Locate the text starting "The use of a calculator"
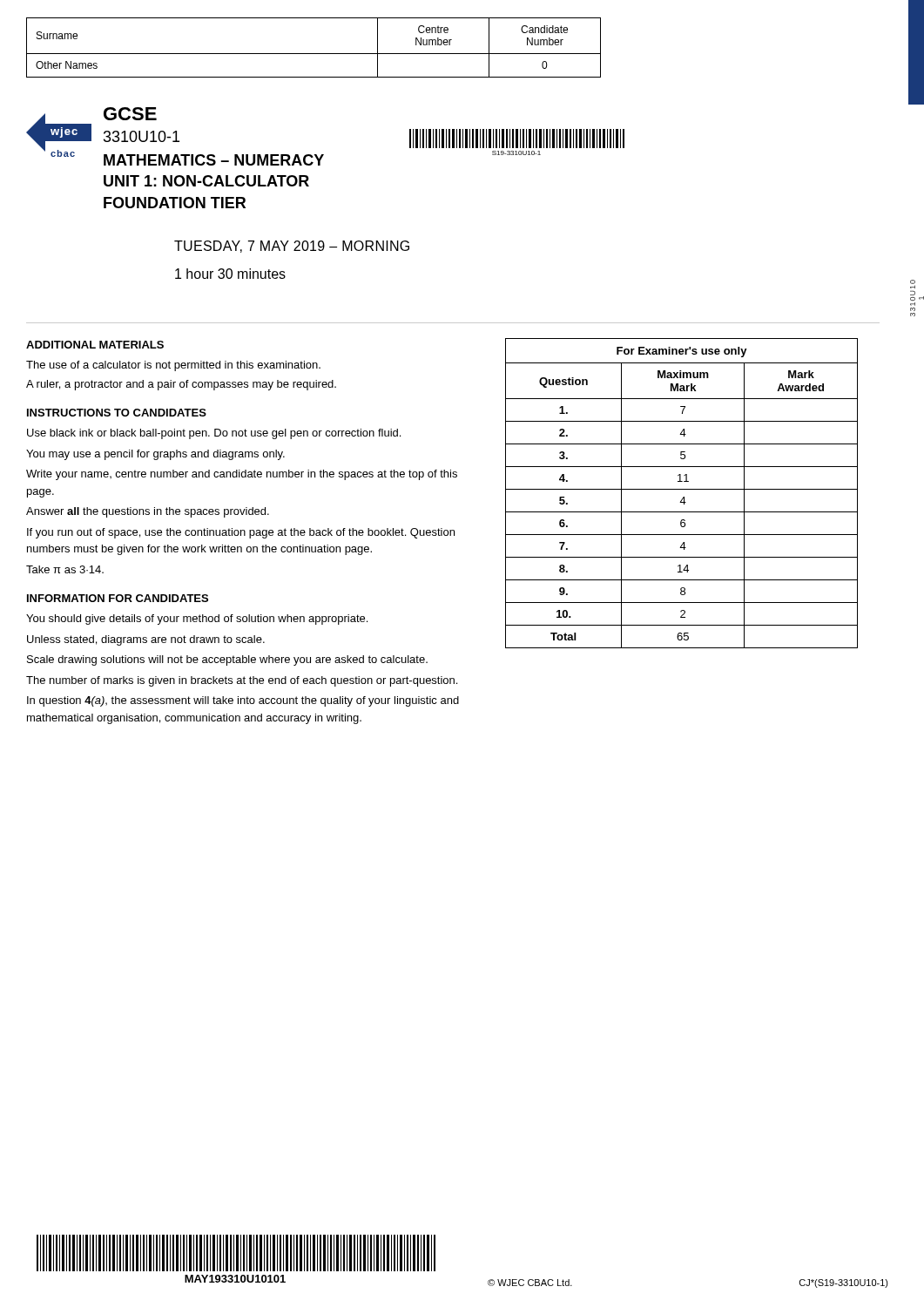Image resolution: width=924 pixels, height=1307 pixels. click(174, 365)
